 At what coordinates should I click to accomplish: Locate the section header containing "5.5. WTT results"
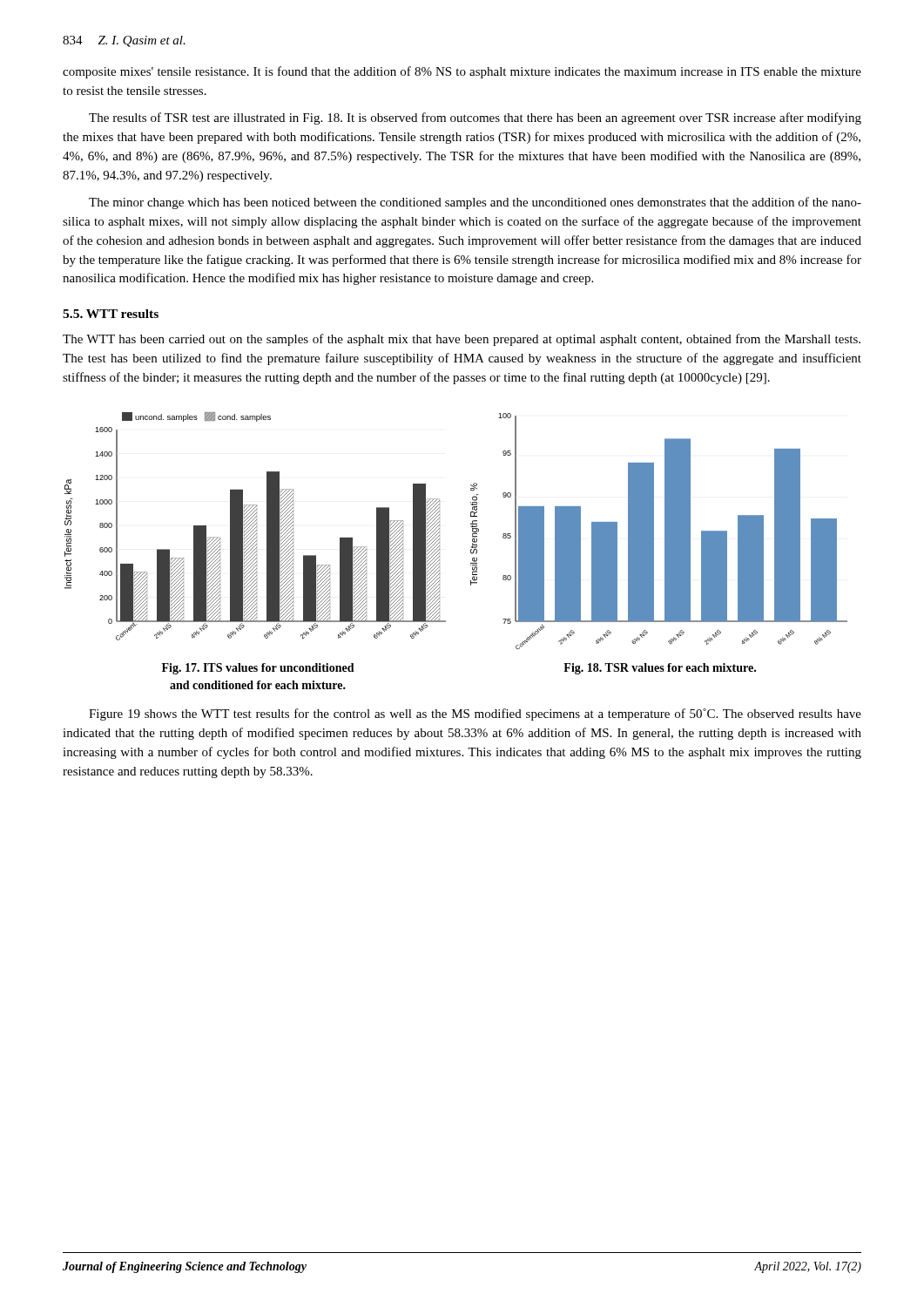pos(111,313)
